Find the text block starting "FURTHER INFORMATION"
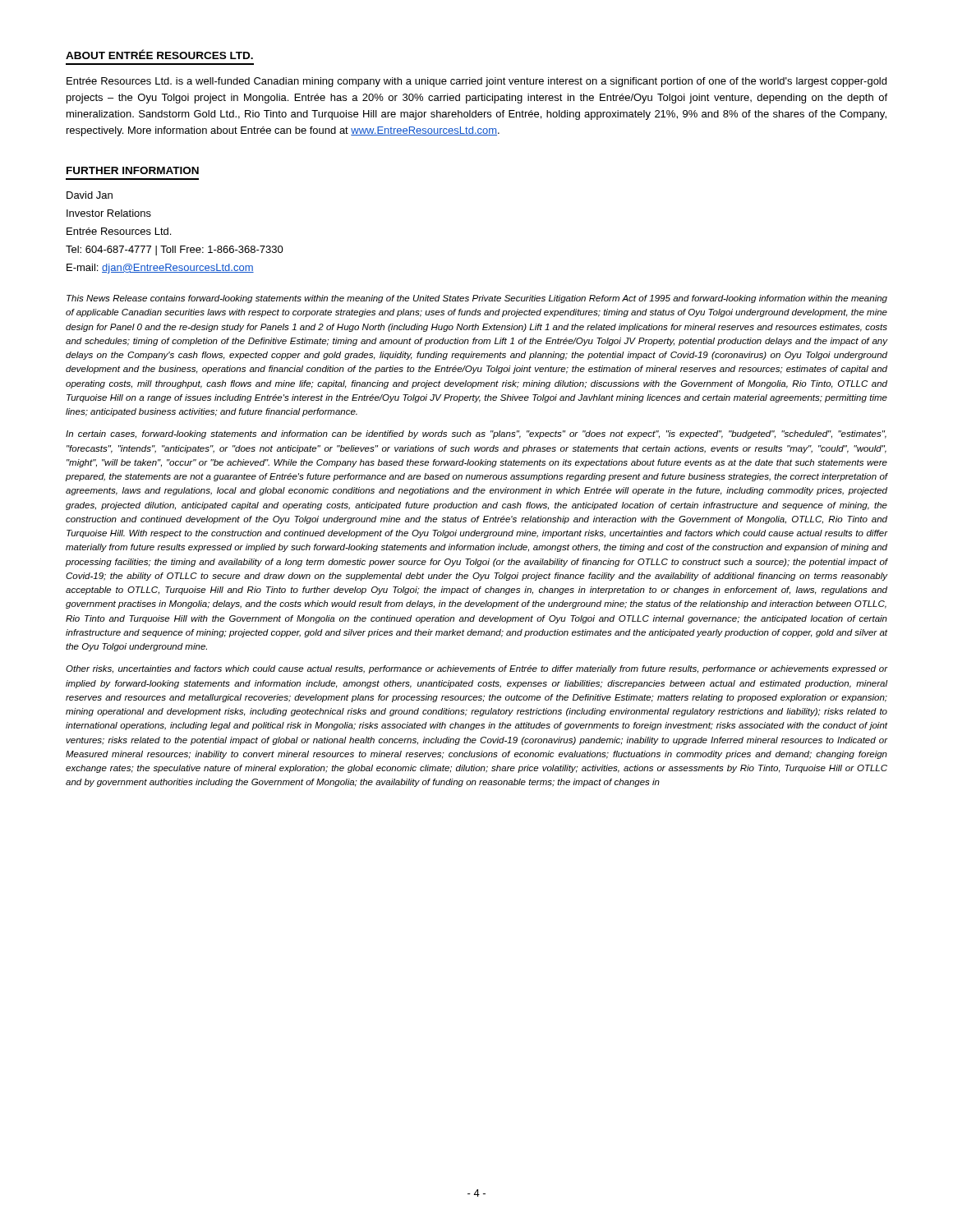Image resolution: width=953 pixels, height=1232 pixels. point(132,170)
